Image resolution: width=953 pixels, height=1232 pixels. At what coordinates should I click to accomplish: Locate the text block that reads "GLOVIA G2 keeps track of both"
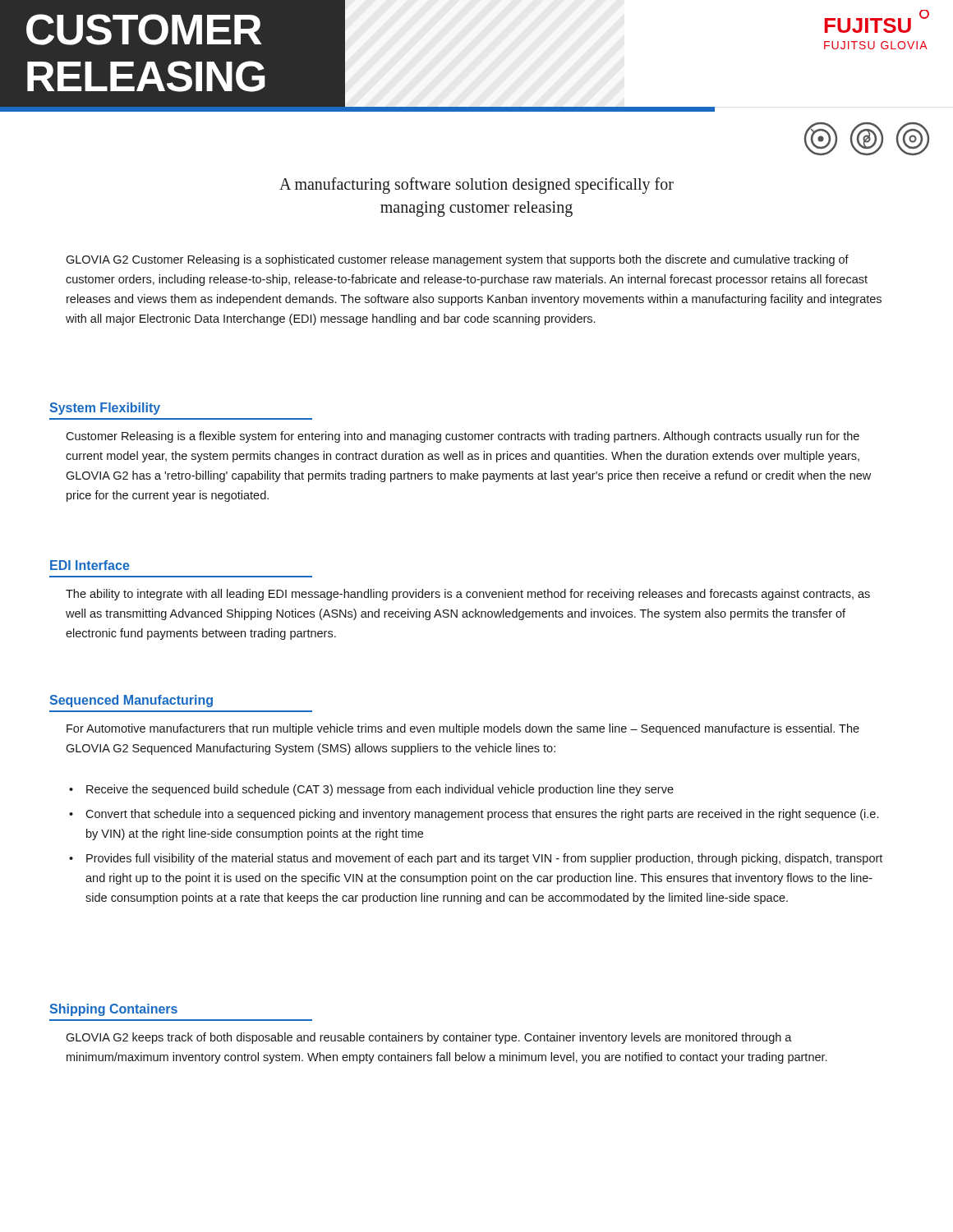tap(447, 1047)
